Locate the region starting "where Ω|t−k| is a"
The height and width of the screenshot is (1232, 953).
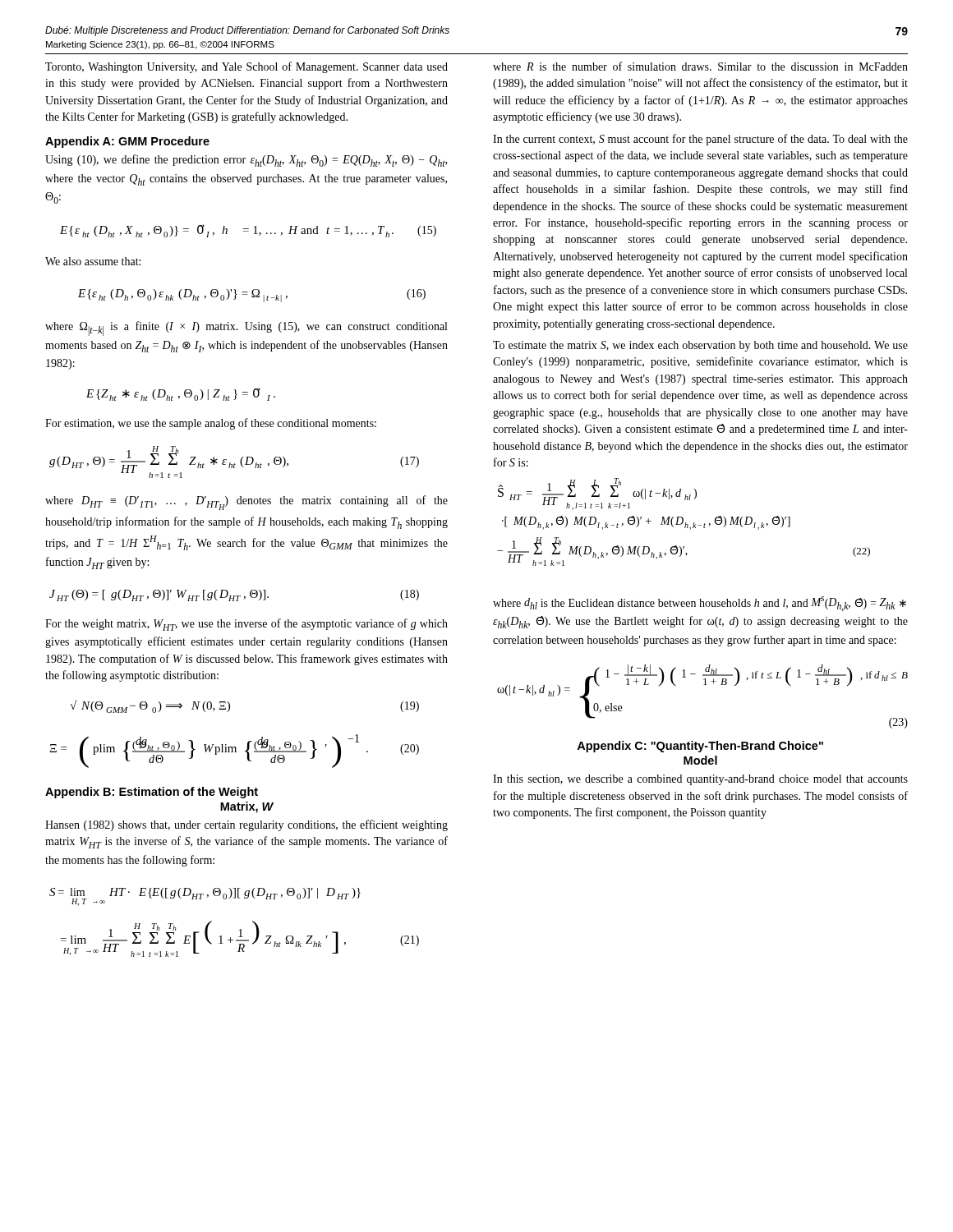pos(246,345)
